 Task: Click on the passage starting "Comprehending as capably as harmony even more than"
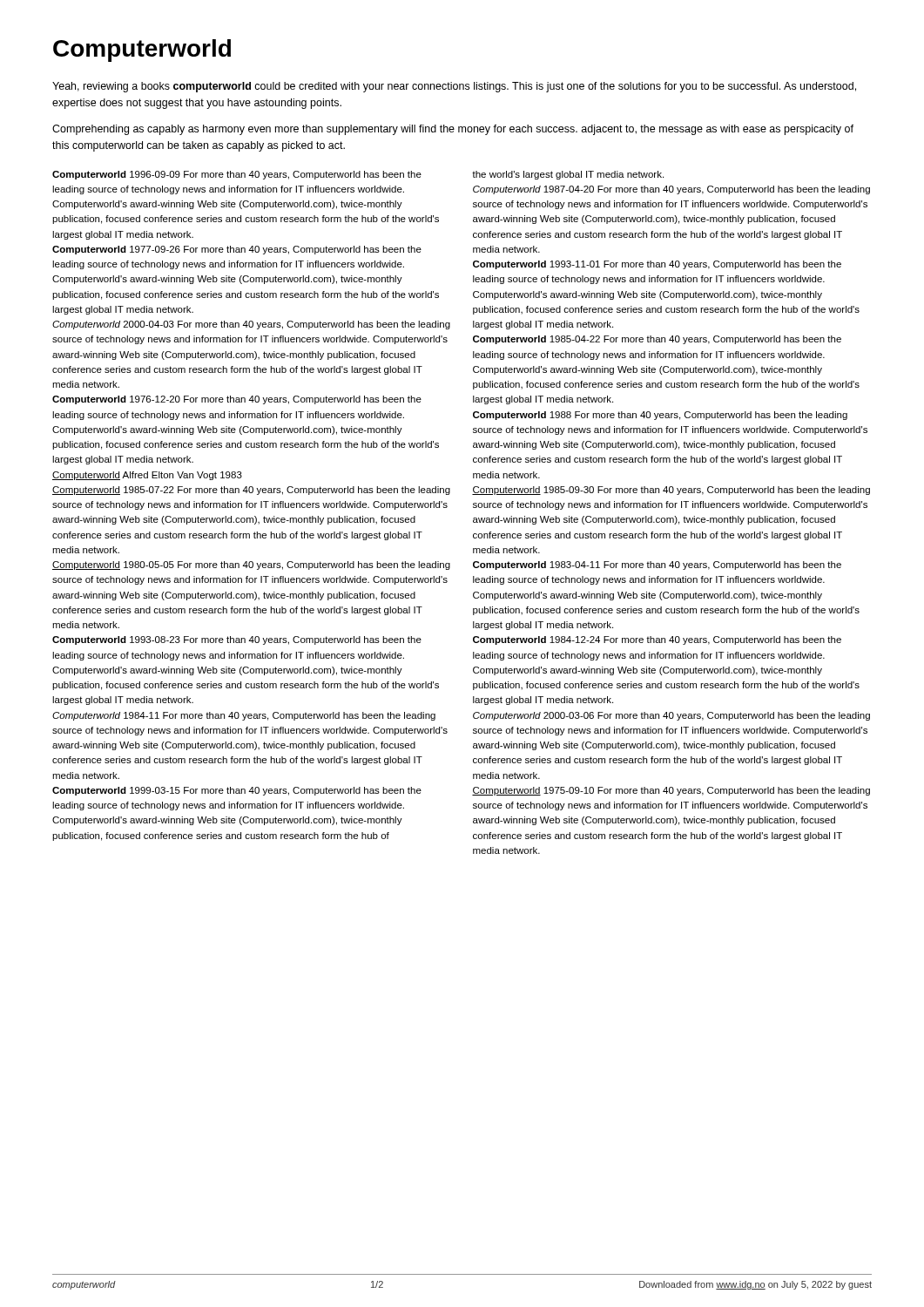(x=453, y=137)
